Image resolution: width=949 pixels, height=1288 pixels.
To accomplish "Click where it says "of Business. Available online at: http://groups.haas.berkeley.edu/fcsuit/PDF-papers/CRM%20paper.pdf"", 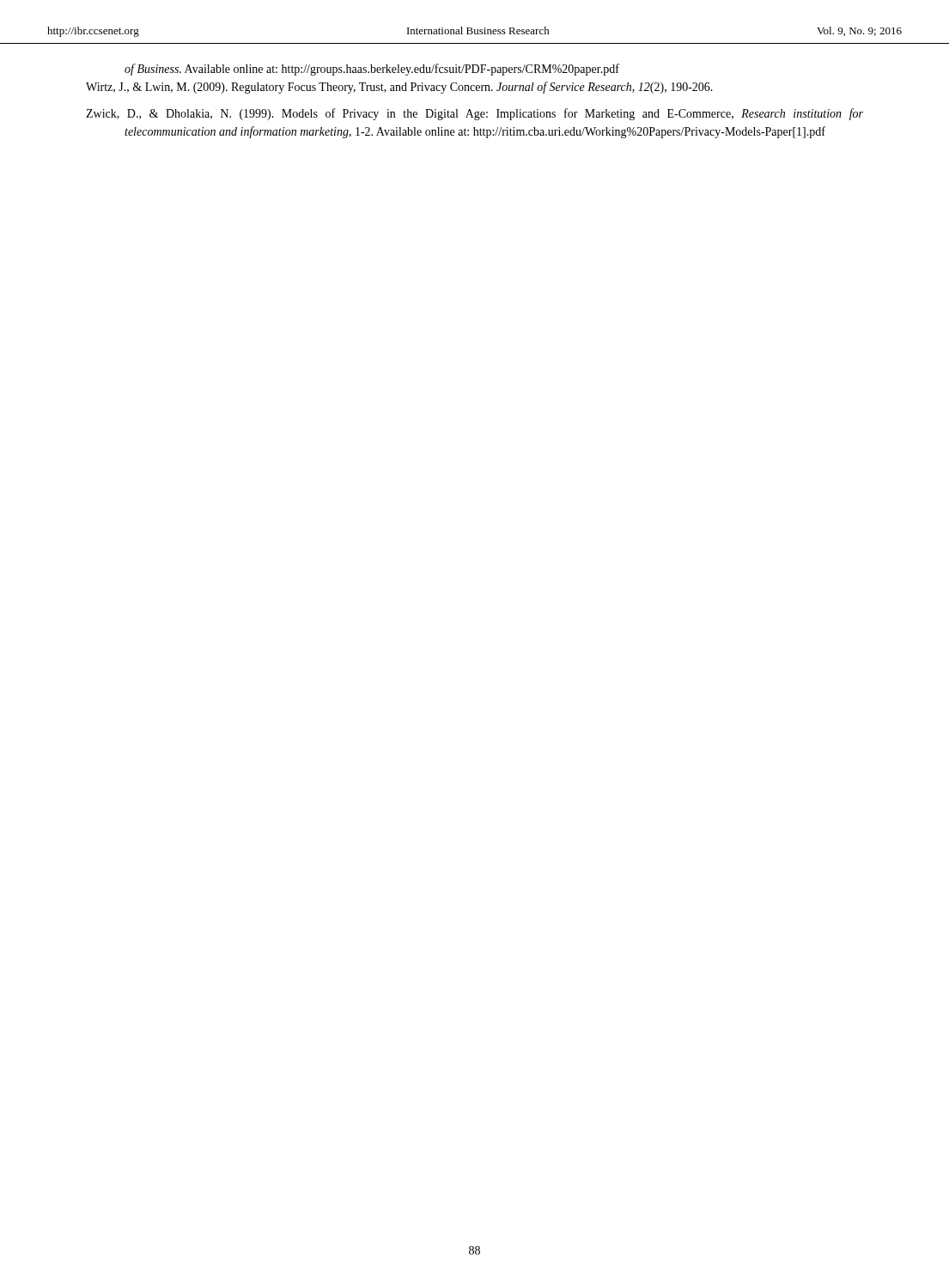I will 372,69.
